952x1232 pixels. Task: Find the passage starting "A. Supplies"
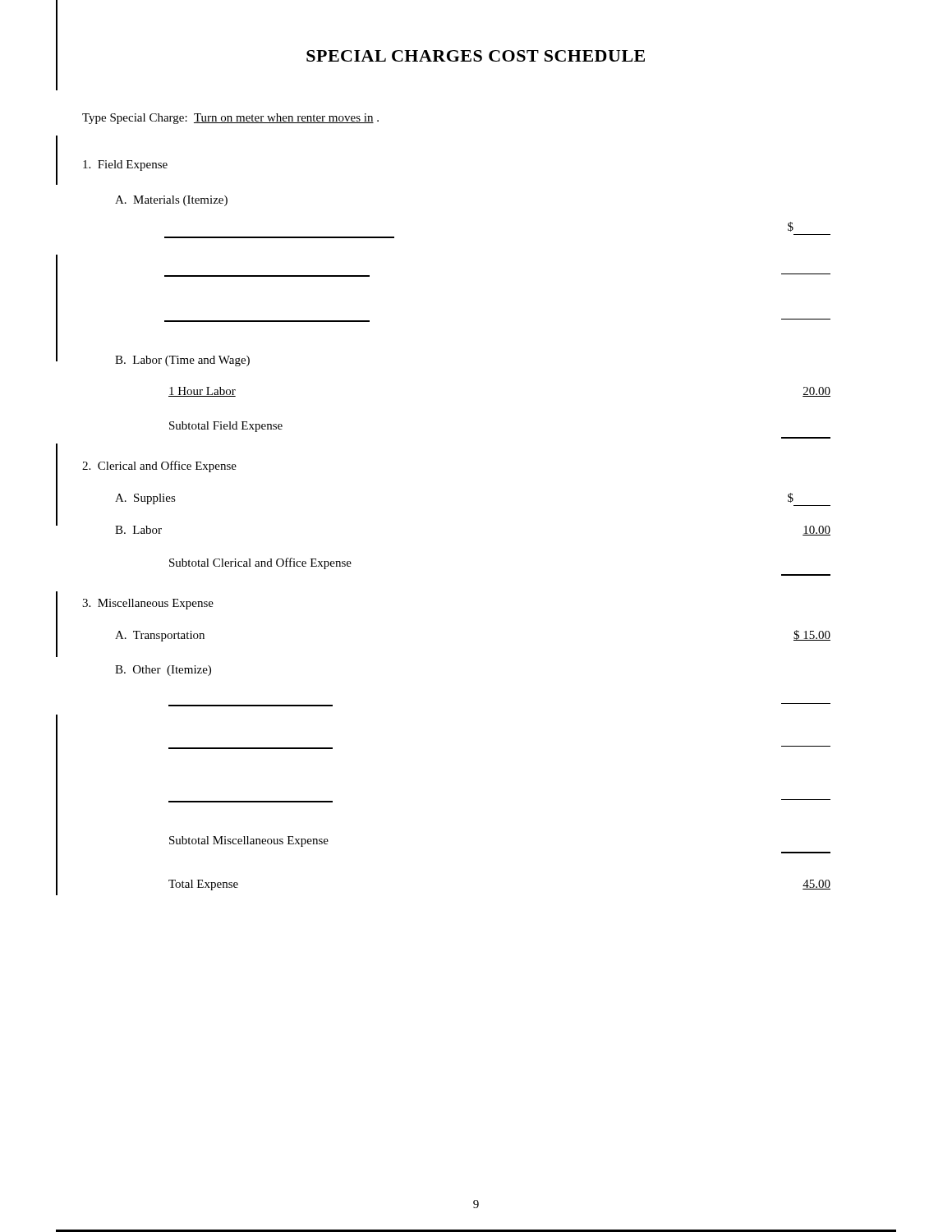(x=145, y=498)
